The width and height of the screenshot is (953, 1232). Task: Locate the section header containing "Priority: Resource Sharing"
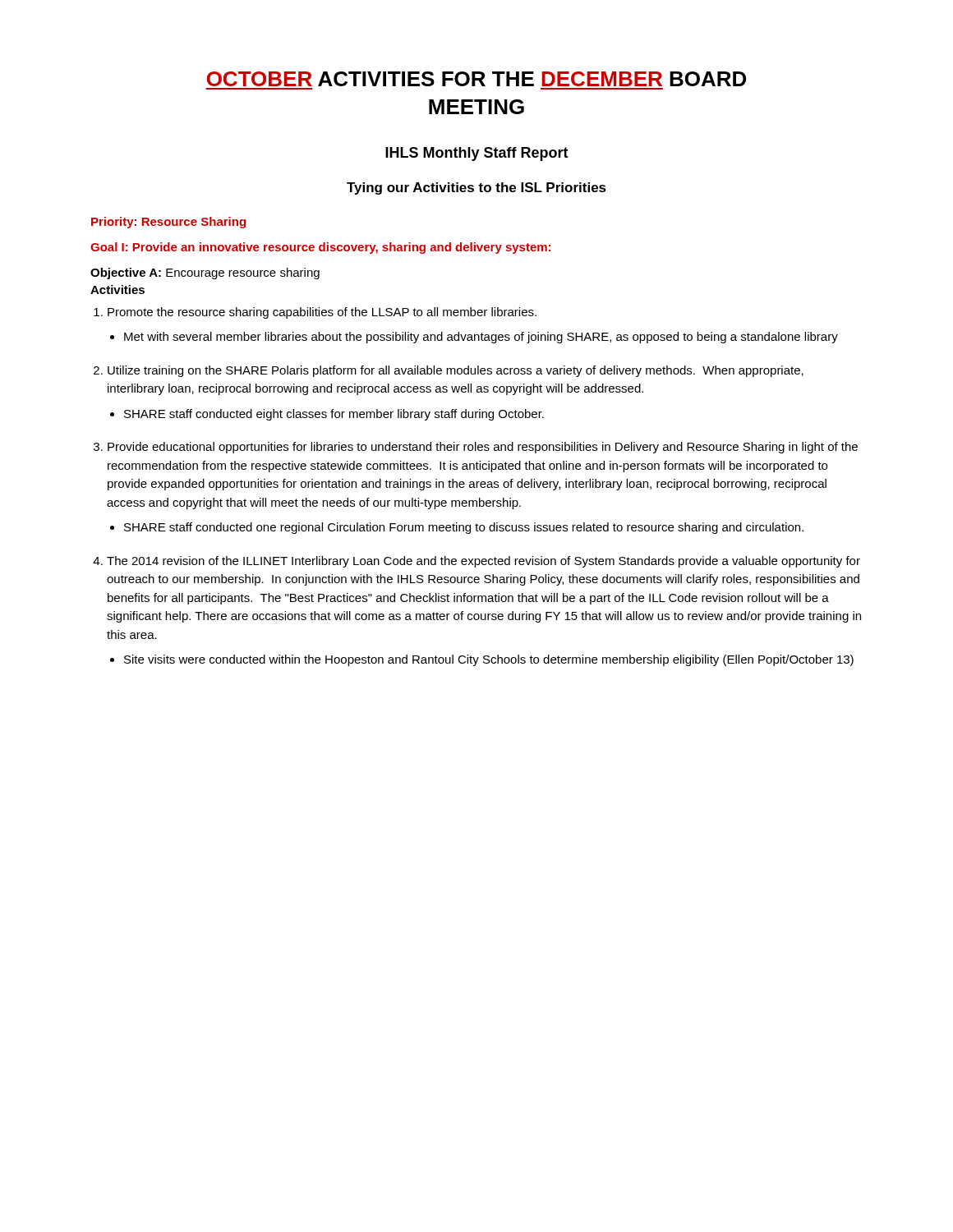168,221
